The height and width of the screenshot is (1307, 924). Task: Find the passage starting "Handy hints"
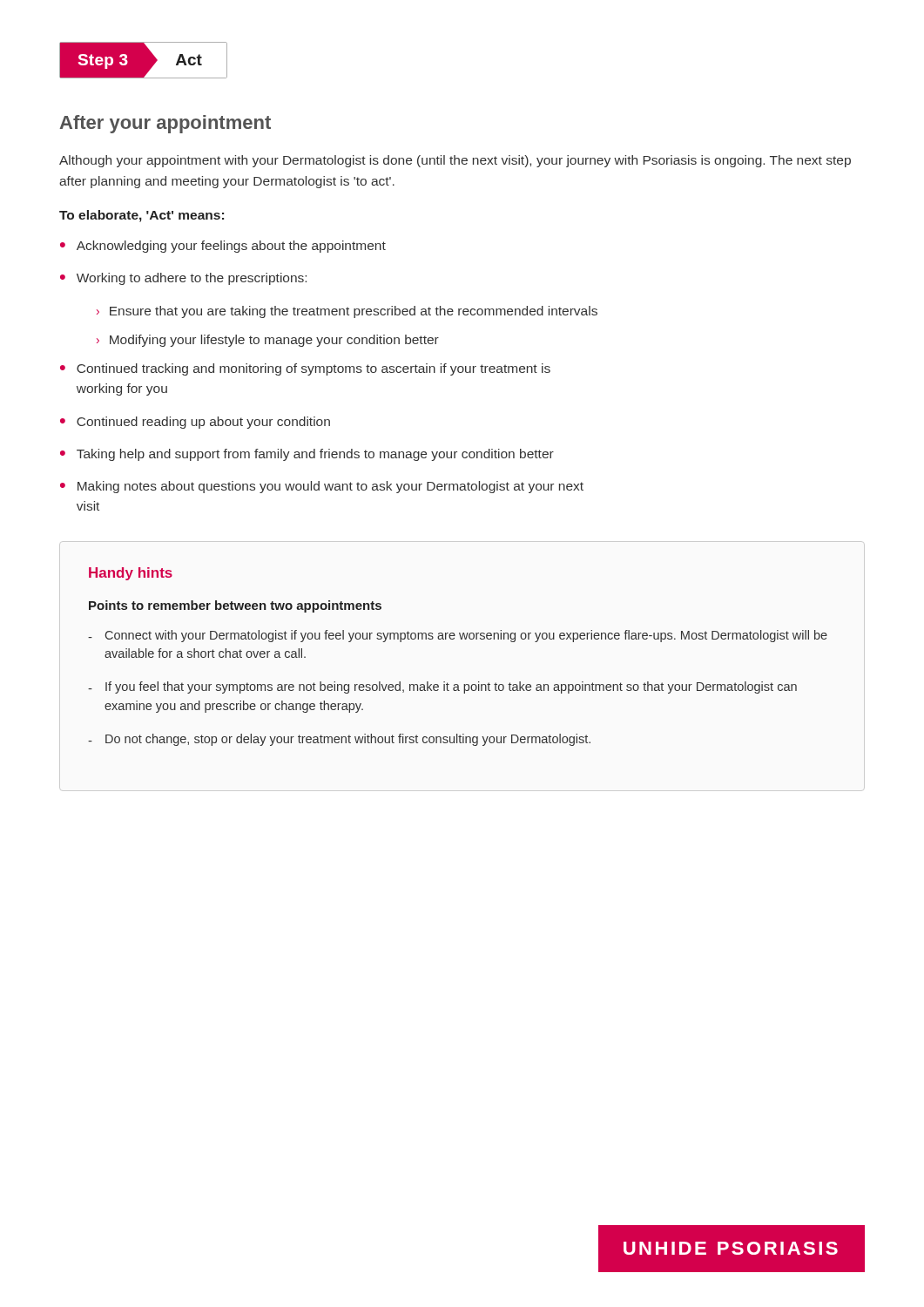(x=130, y=573)
